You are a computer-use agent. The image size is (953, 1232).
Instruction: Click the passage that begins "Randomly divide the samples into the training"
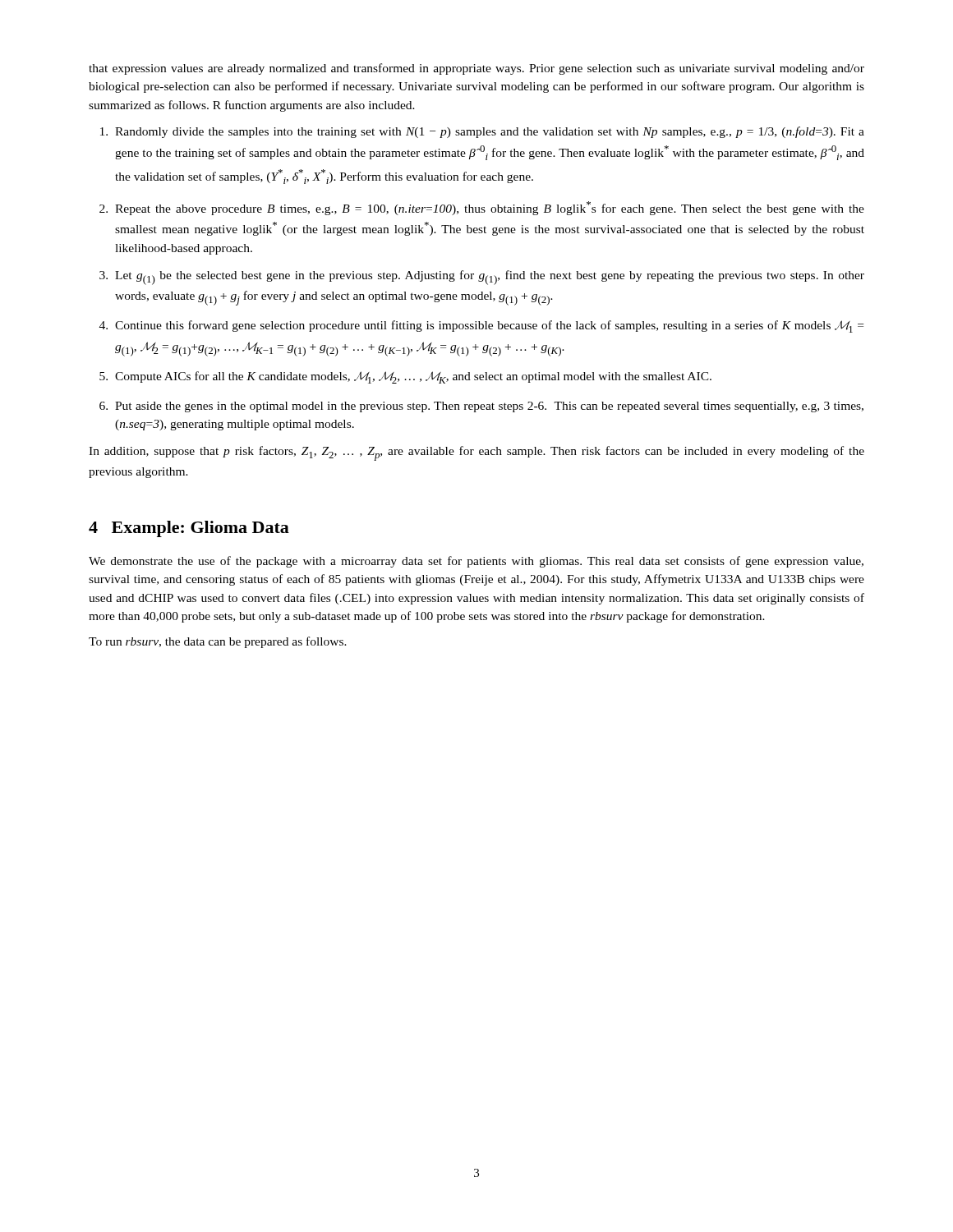pos(490,155)
